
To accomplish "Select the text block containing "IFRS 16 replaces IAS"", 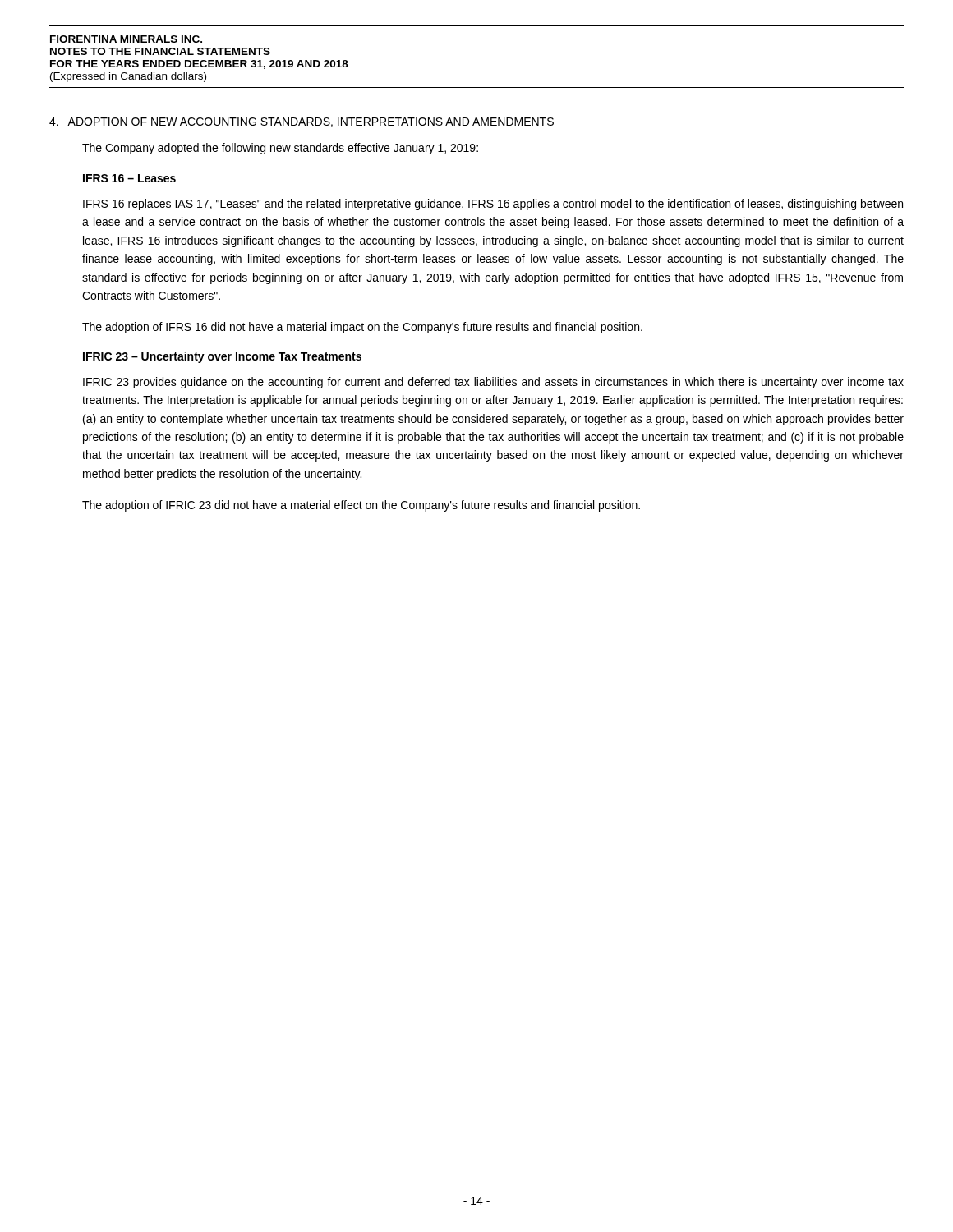I will click(x=493, y=250).
